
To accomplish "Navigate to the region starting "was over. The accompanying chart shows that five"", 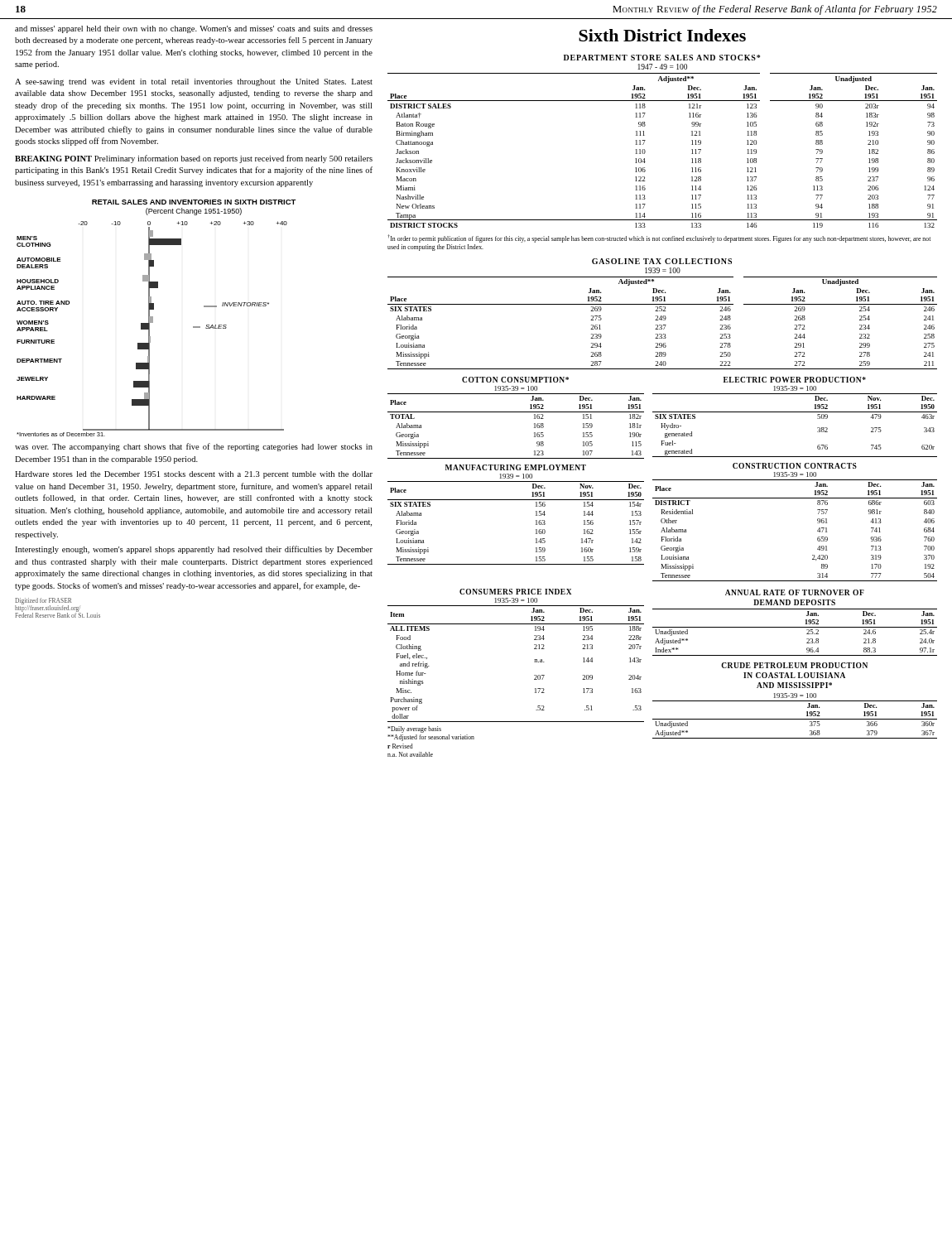I will tap(194, 453).
